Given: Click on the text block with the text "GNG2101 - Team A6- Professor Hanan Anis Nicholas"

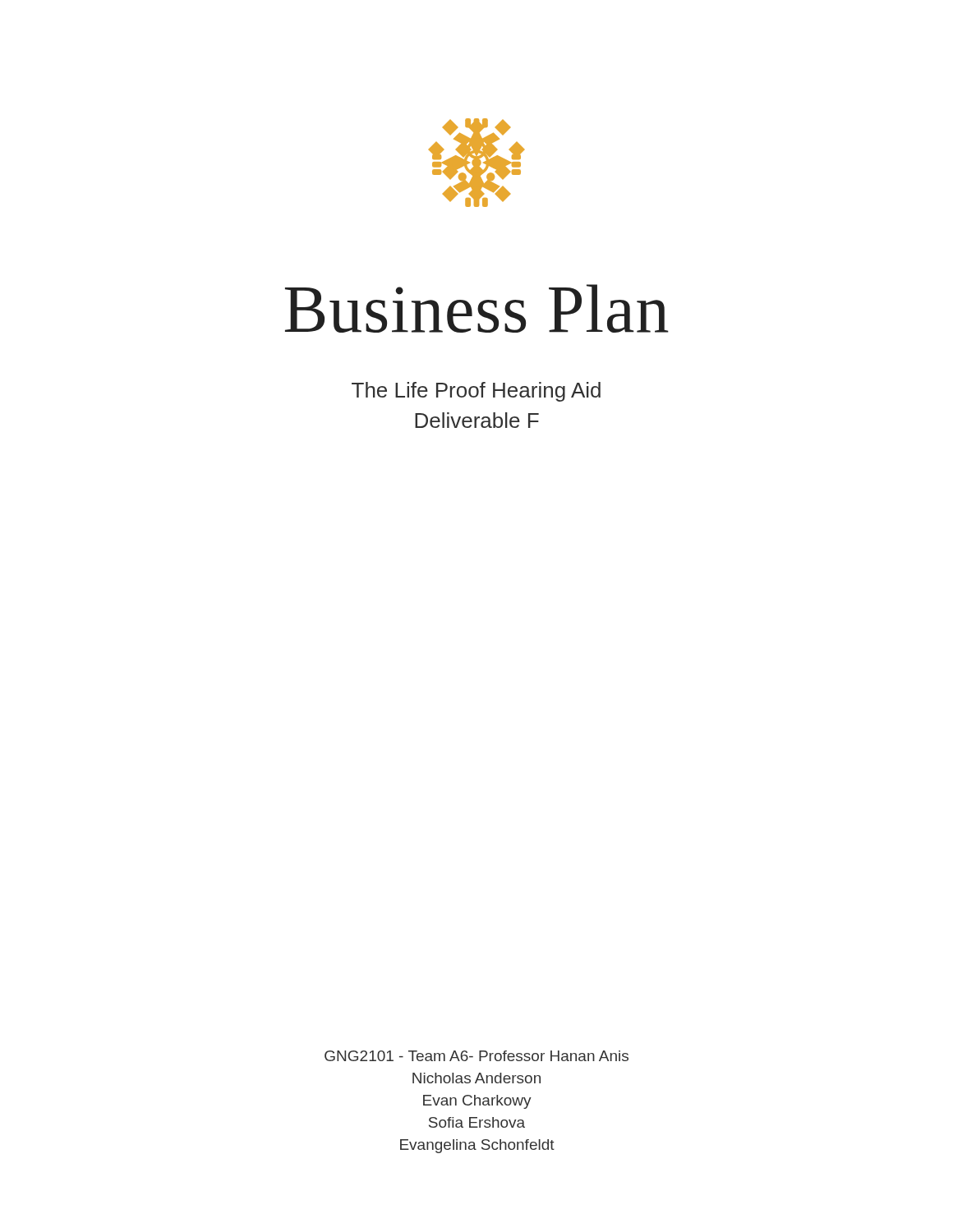Looking at the screenshot, I should pos(476,1101).
